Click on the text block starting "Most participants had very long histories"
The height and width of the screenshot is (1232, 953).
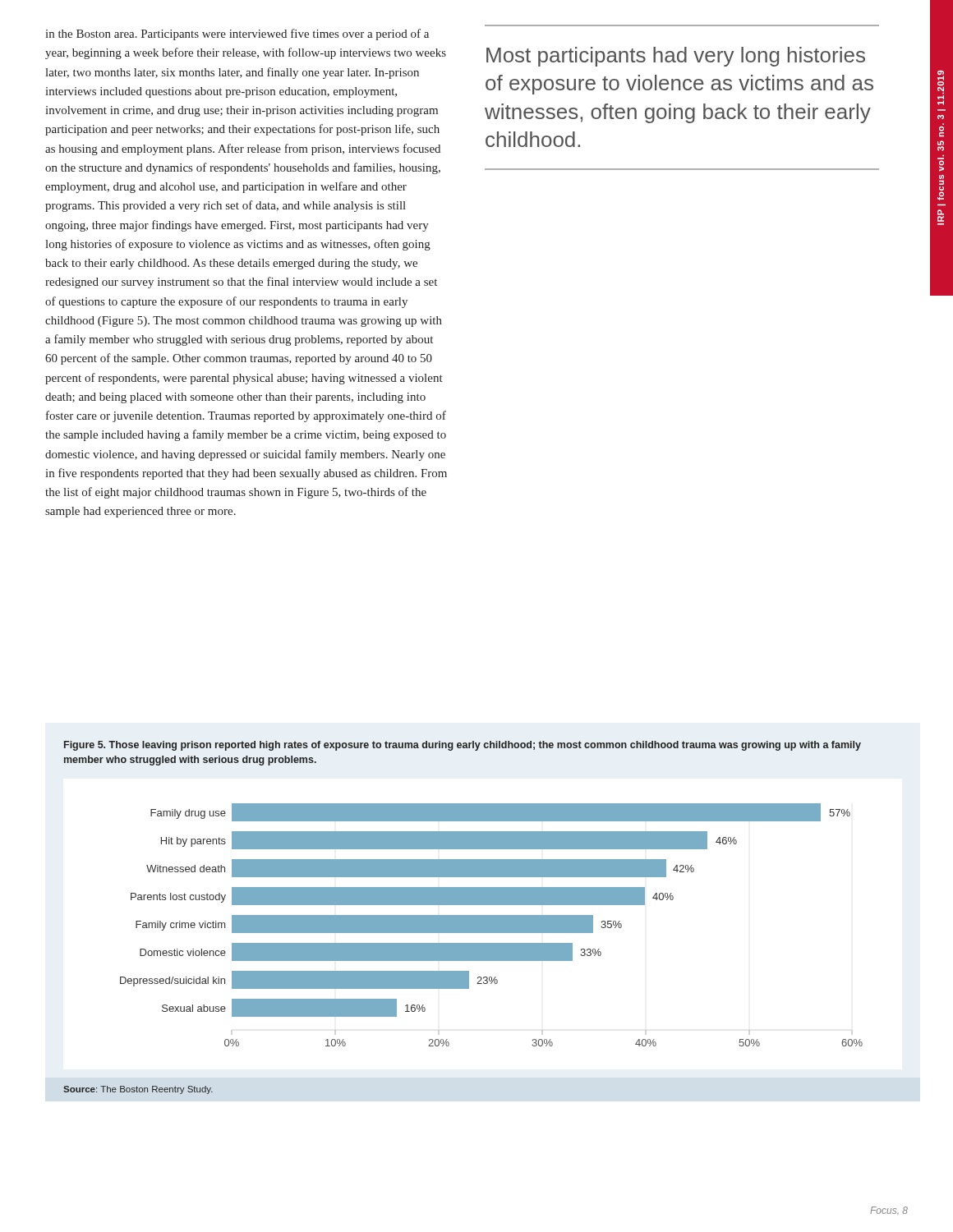click(682, 97)
